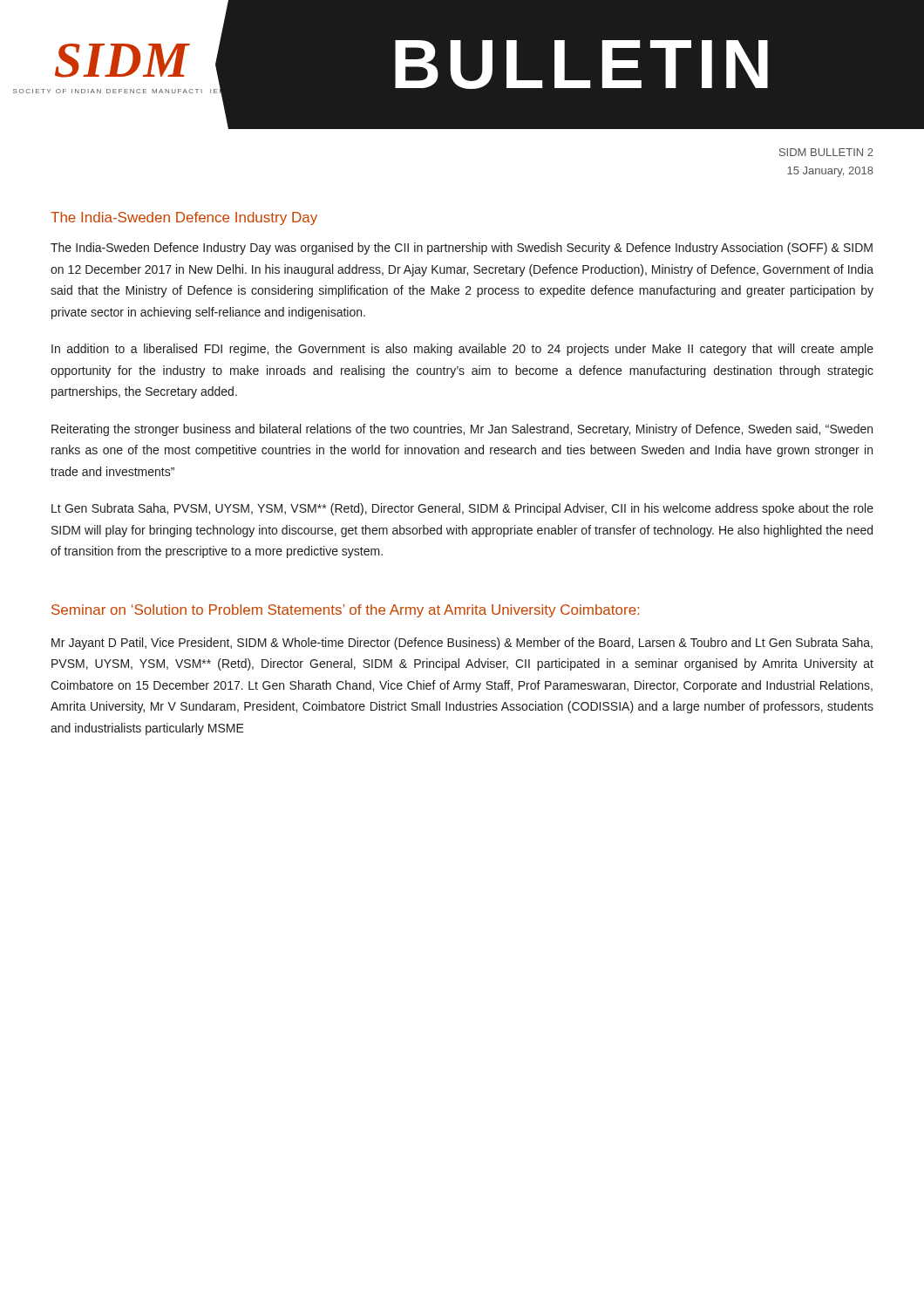This screenshot has width=924, height=1308.
Task: Select a logo
Action: [x=462, y=67]
